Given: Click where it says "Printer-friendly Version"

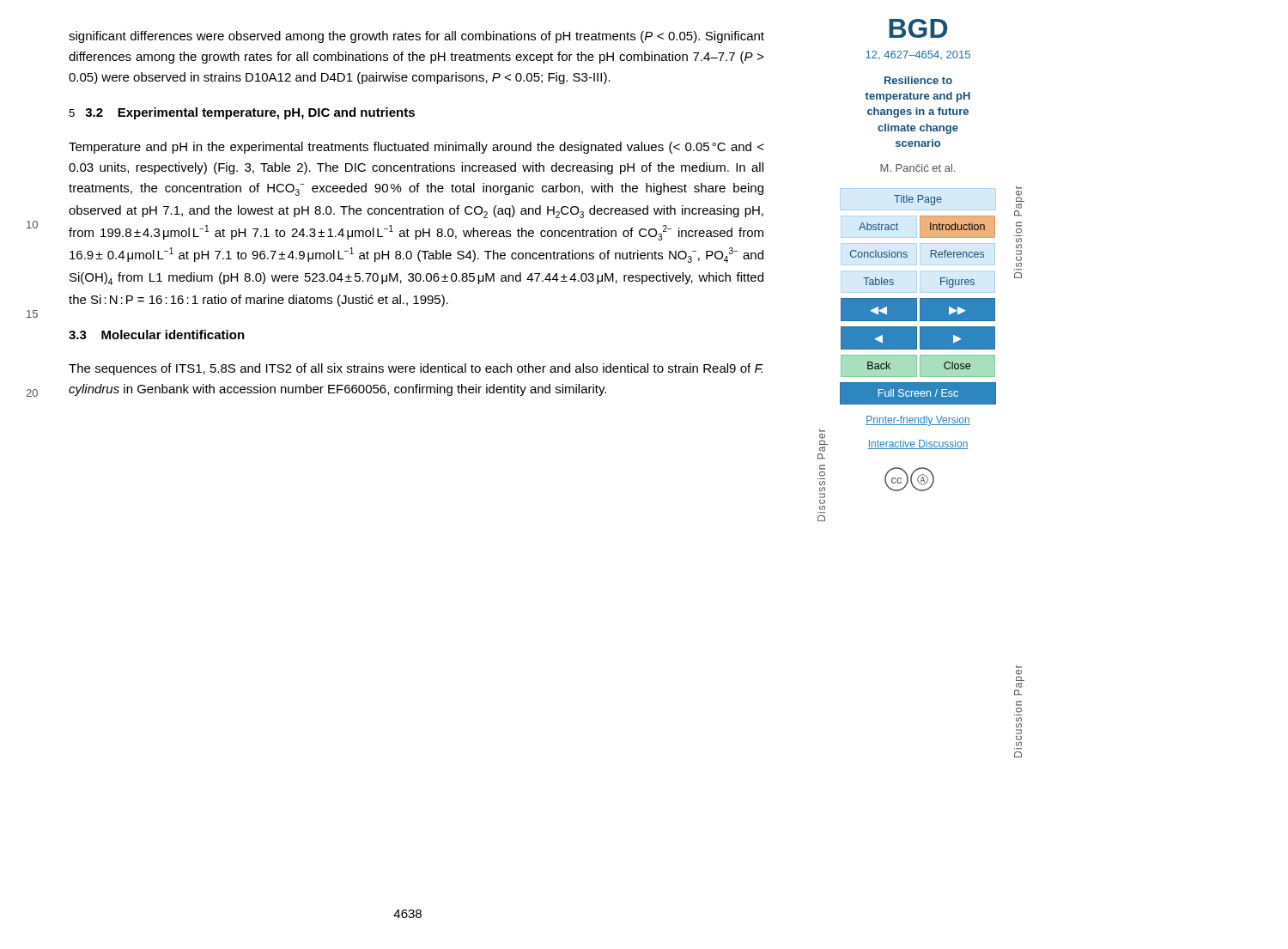Looking at the screenshot, I should (x=918, y=420).
